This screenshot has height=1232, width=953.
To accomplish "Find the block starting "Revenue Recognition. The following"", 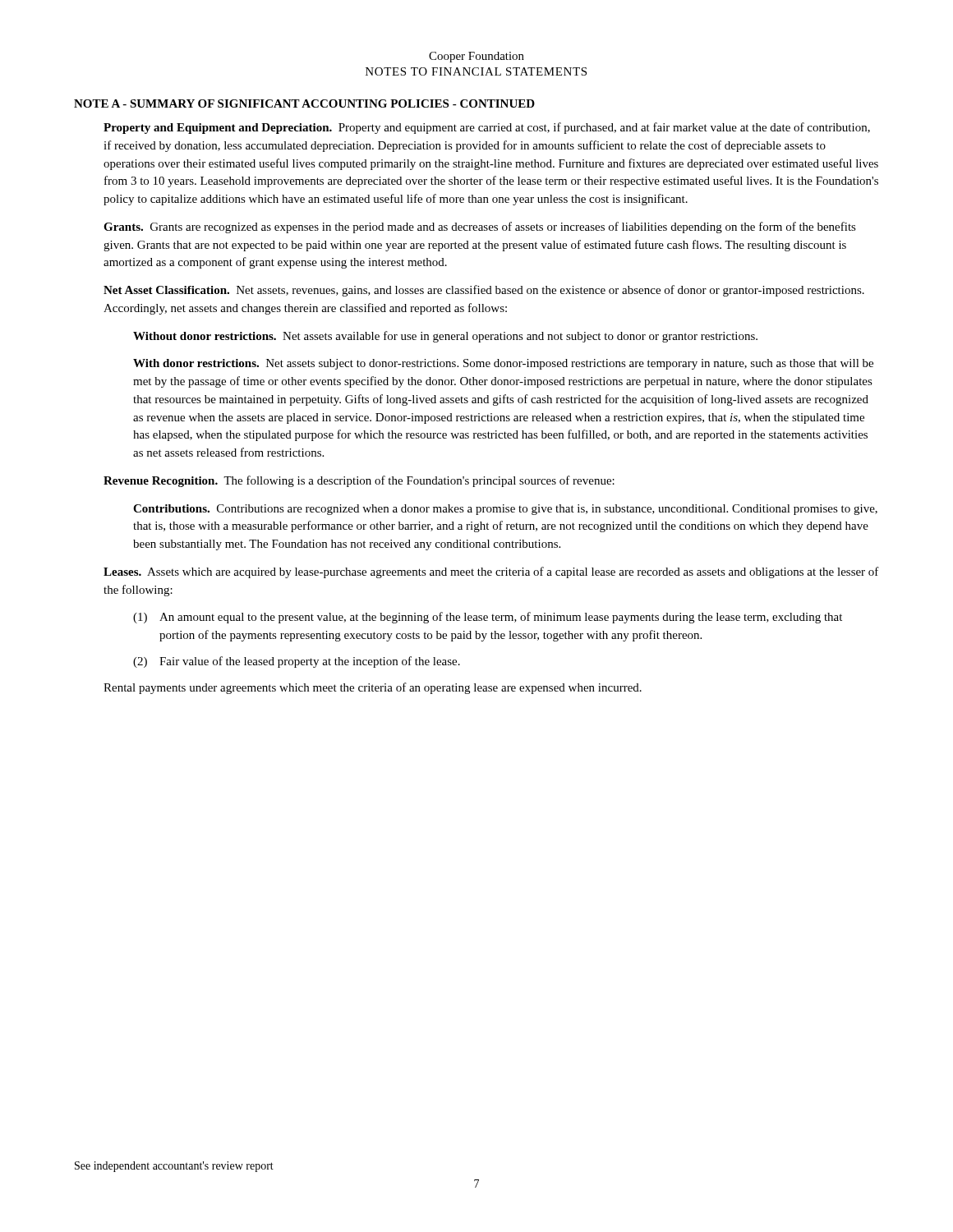I will click(359, 480).
